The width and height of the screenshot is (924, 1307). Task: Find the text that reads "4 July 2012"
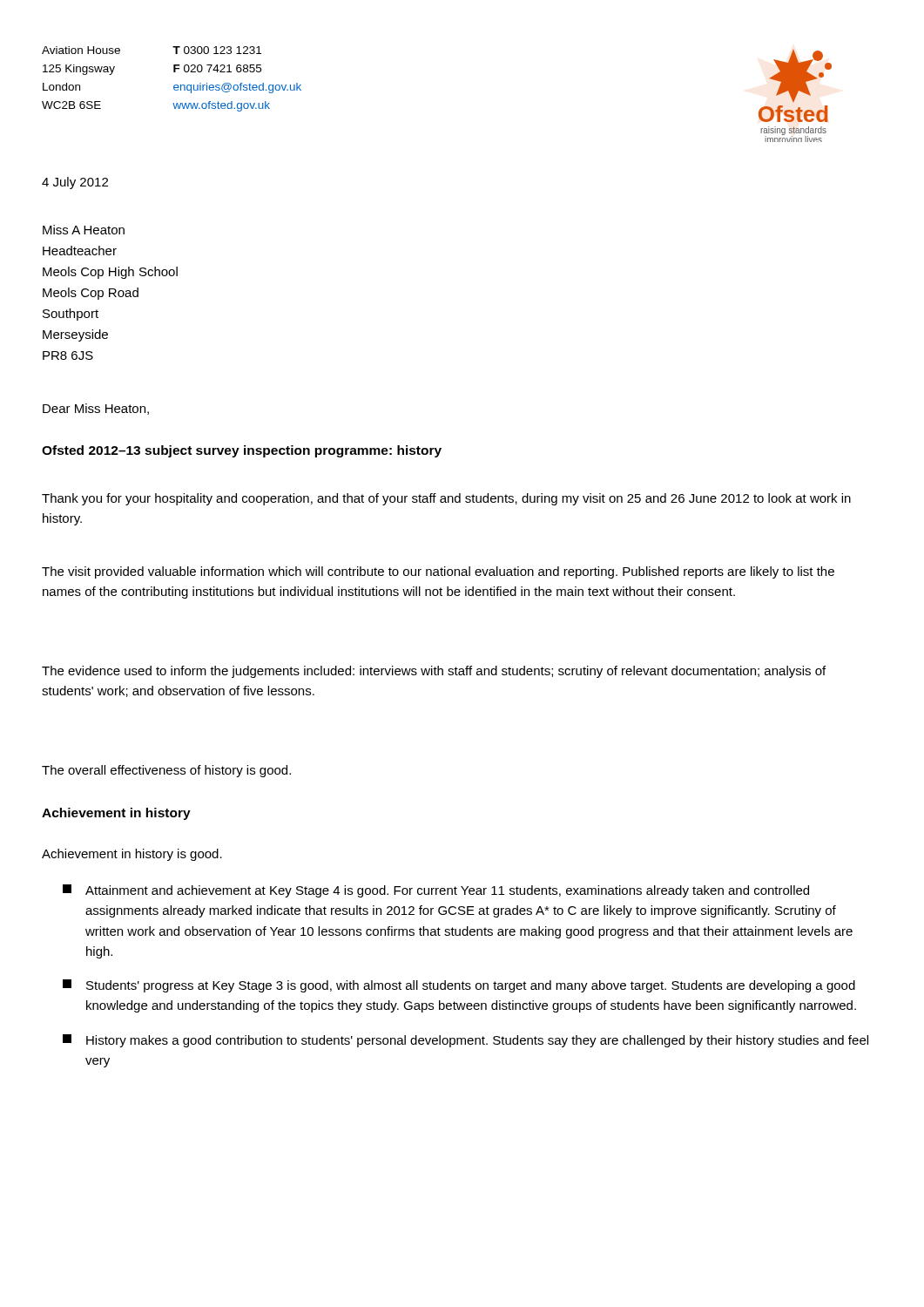click(x=75, y=182)
